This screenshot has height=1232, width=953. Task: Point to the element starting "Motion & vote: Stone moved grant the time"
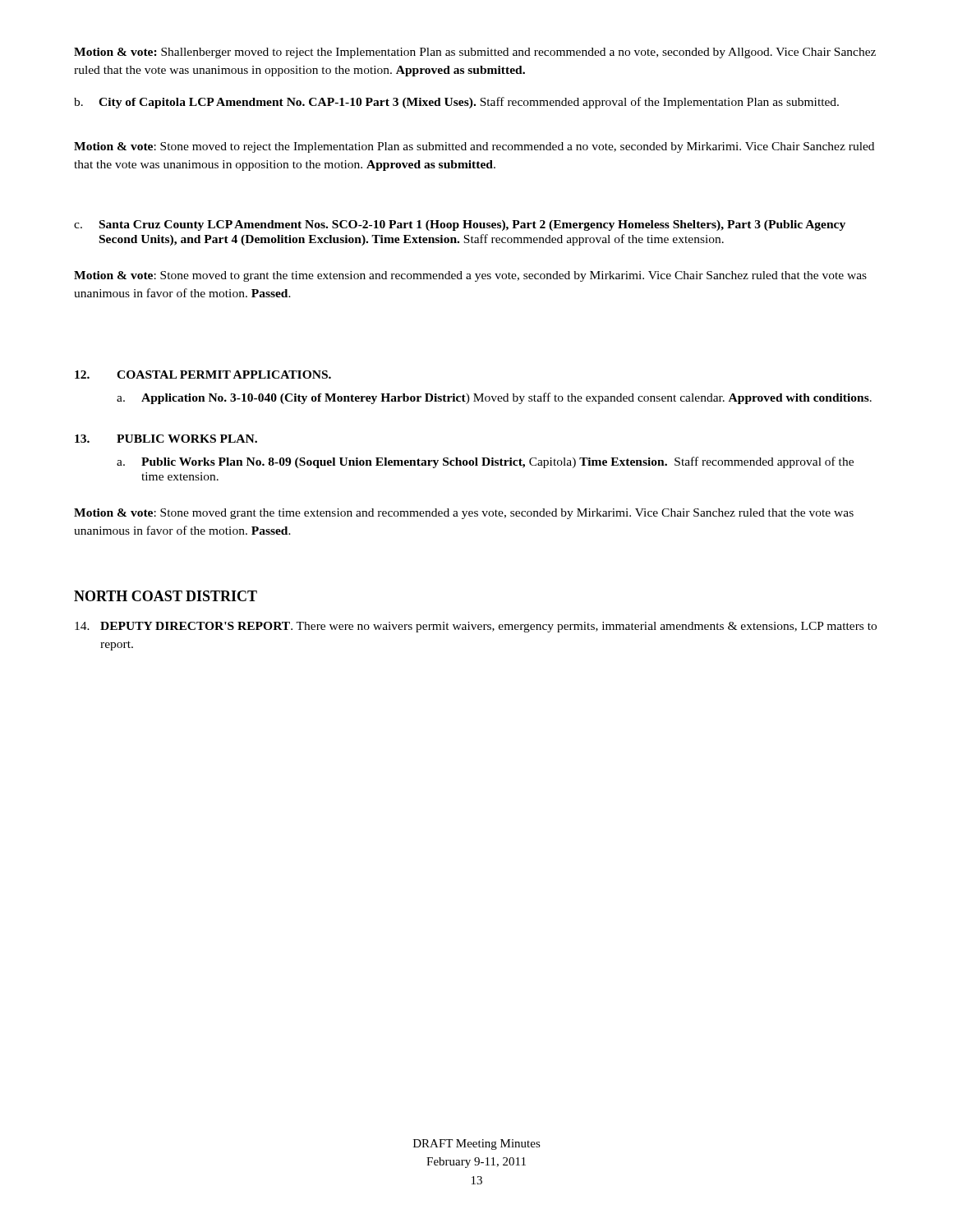pos(464,521)
